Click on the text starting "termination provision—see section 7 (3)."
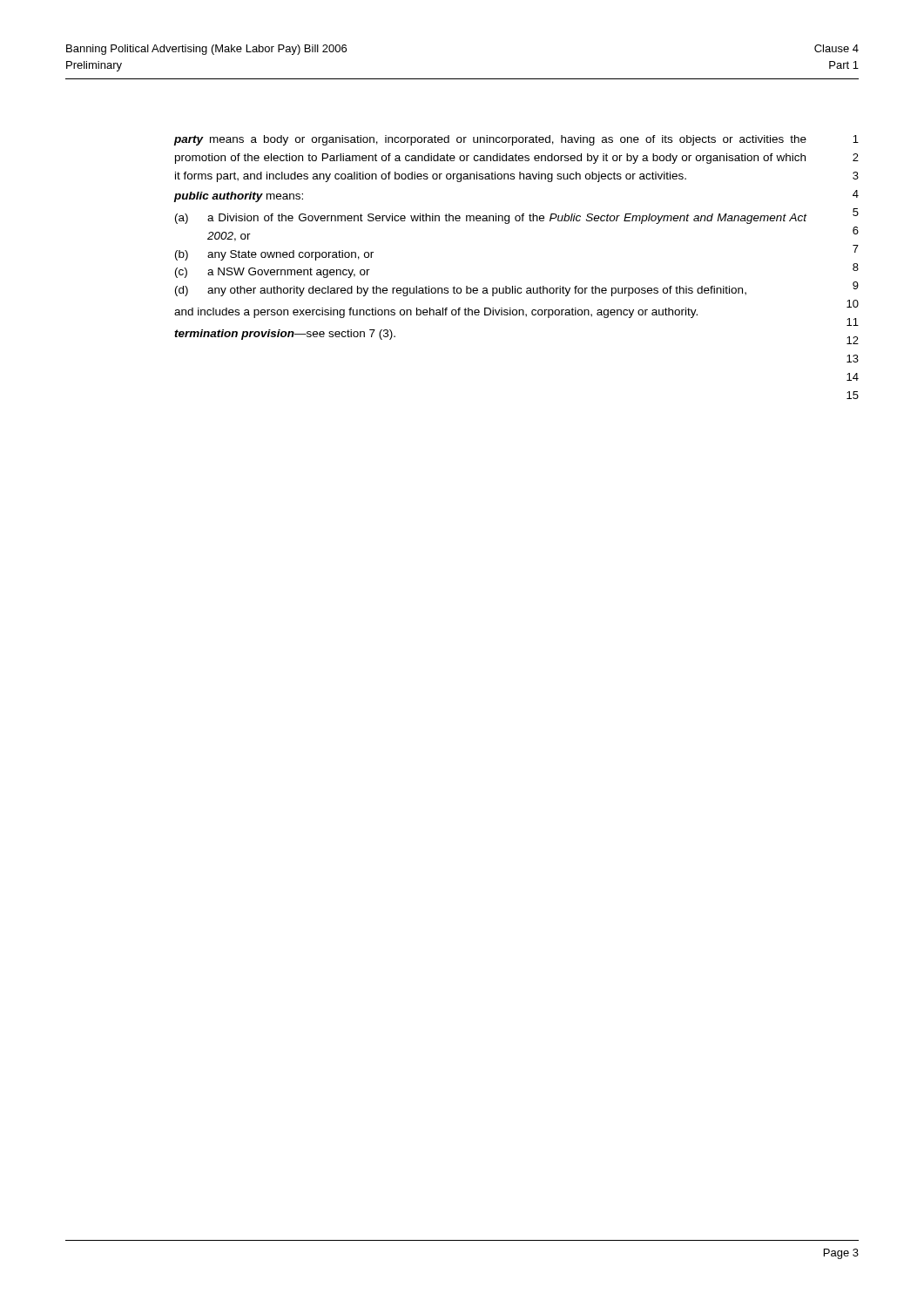This screenshot has height=1307, width=924. click(x=285, y=333)
